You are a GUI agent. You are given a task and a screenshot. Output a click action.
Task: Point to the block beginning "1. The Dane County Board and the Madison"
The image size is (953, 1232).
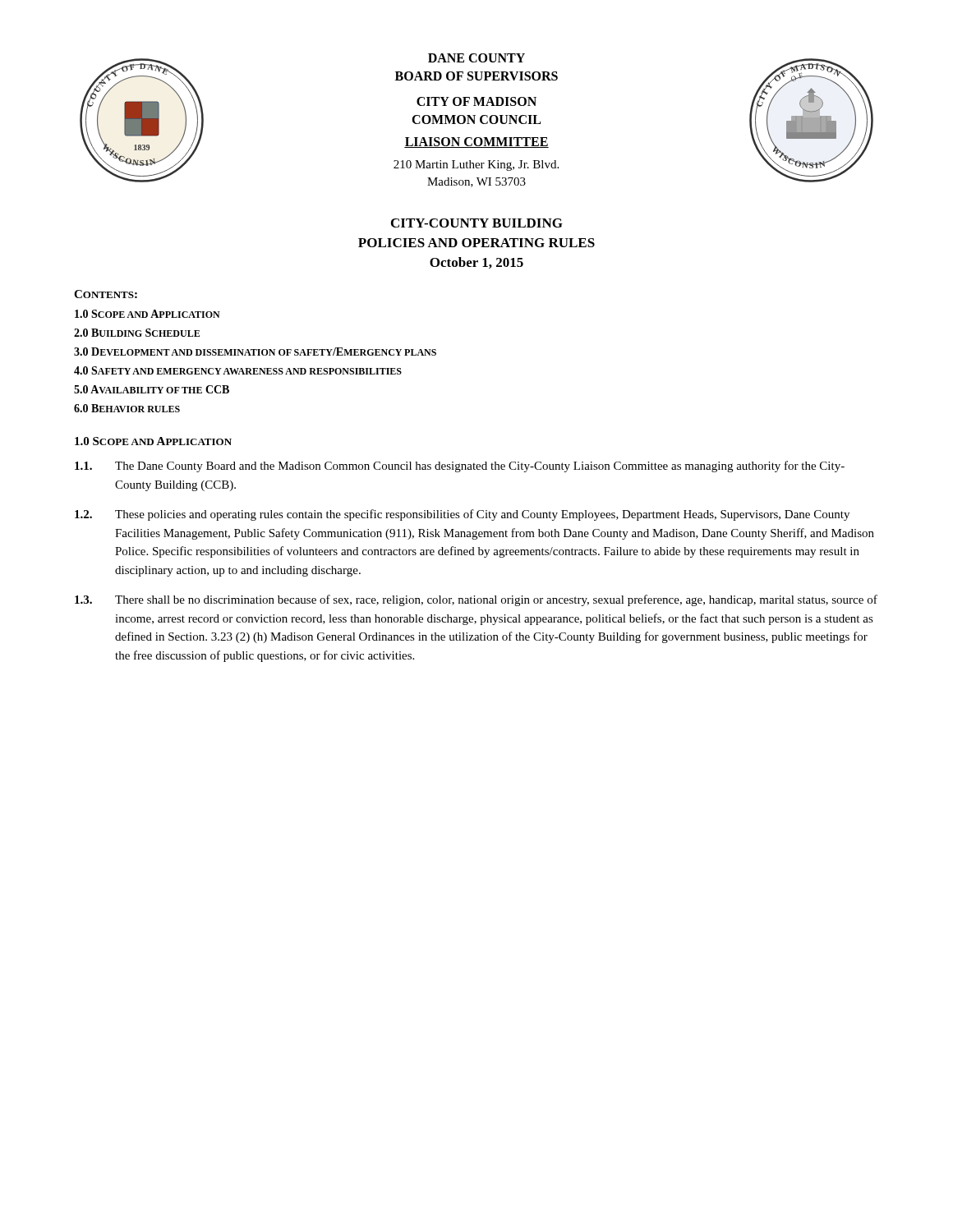point(476,475)
